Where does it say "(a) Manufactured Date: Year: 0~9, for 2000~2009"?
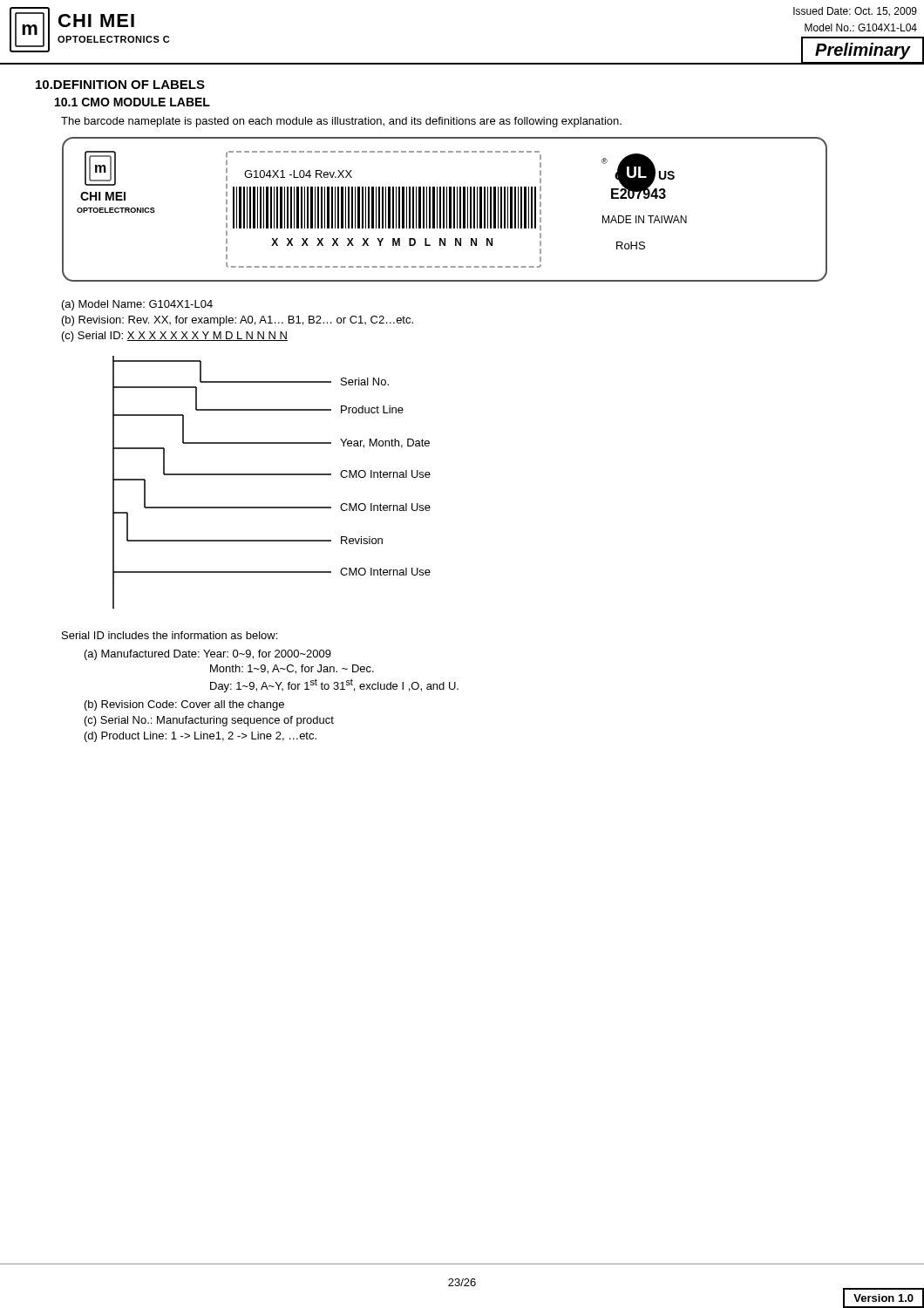This screenshot has width=924, height=1308. [x=207, y=654]
